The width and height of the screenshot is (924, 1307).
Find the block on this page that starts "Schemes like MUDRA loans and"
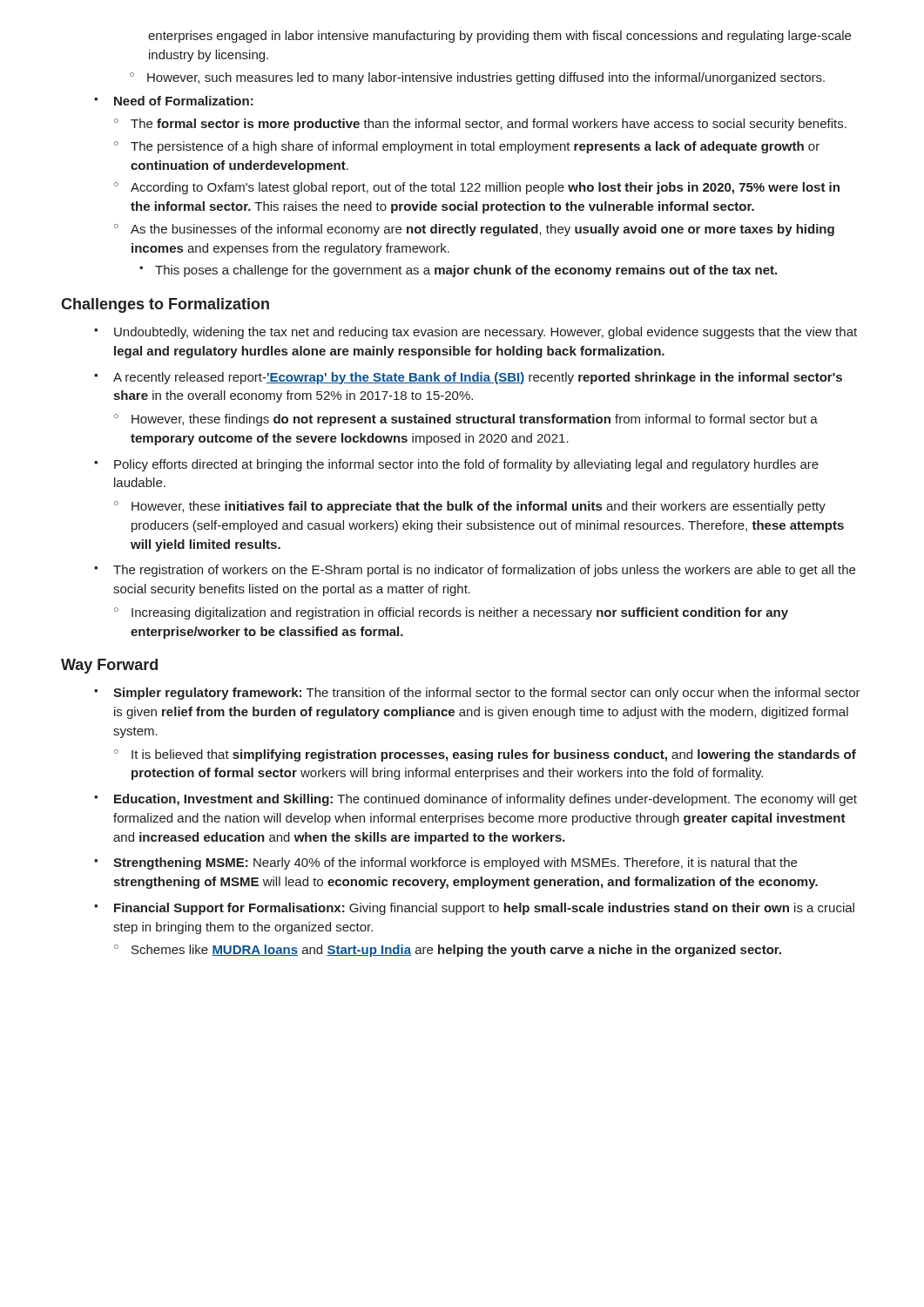(456, 950)
